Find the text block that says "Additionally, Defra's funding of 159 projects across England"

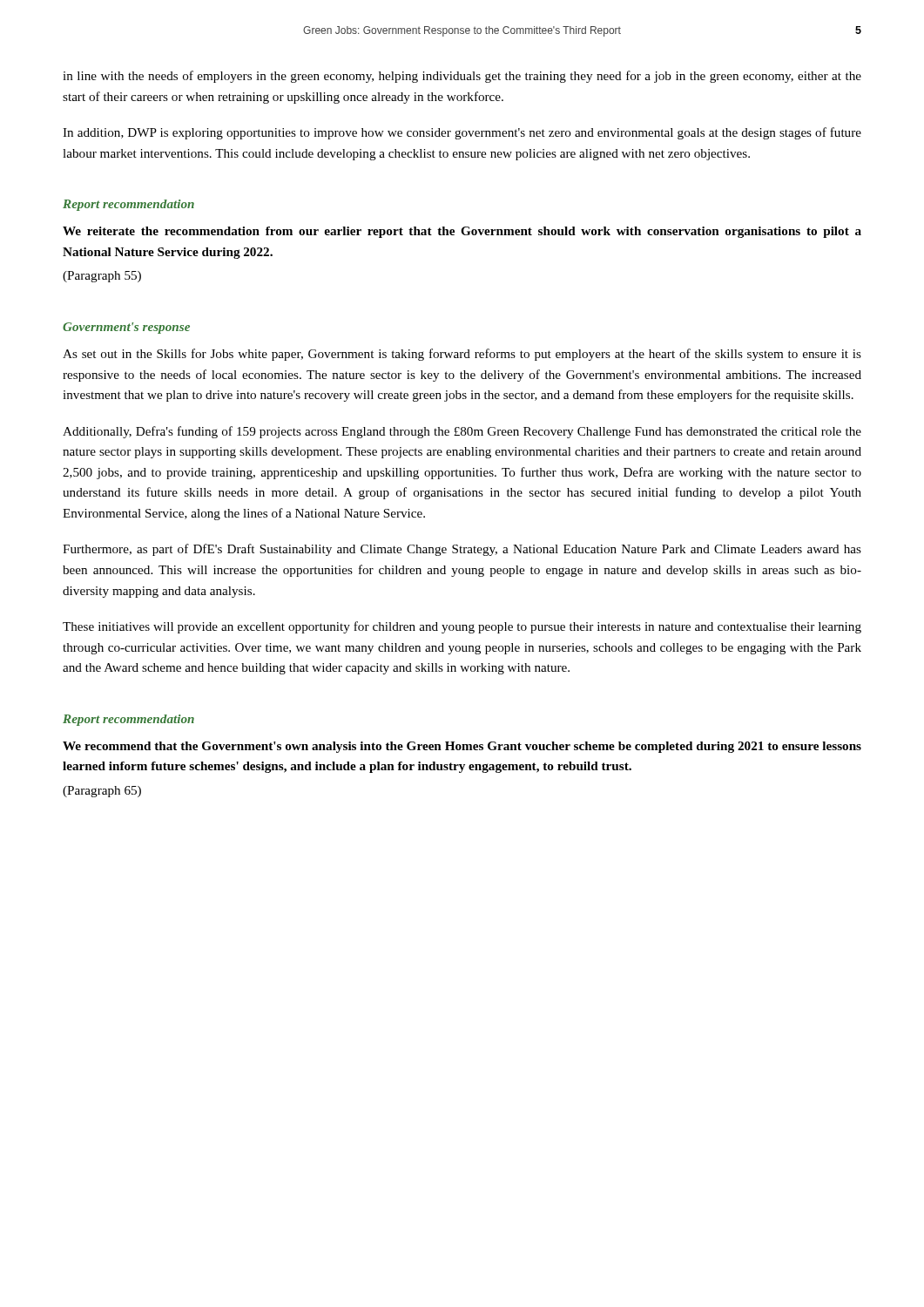[x=462, y=472]
